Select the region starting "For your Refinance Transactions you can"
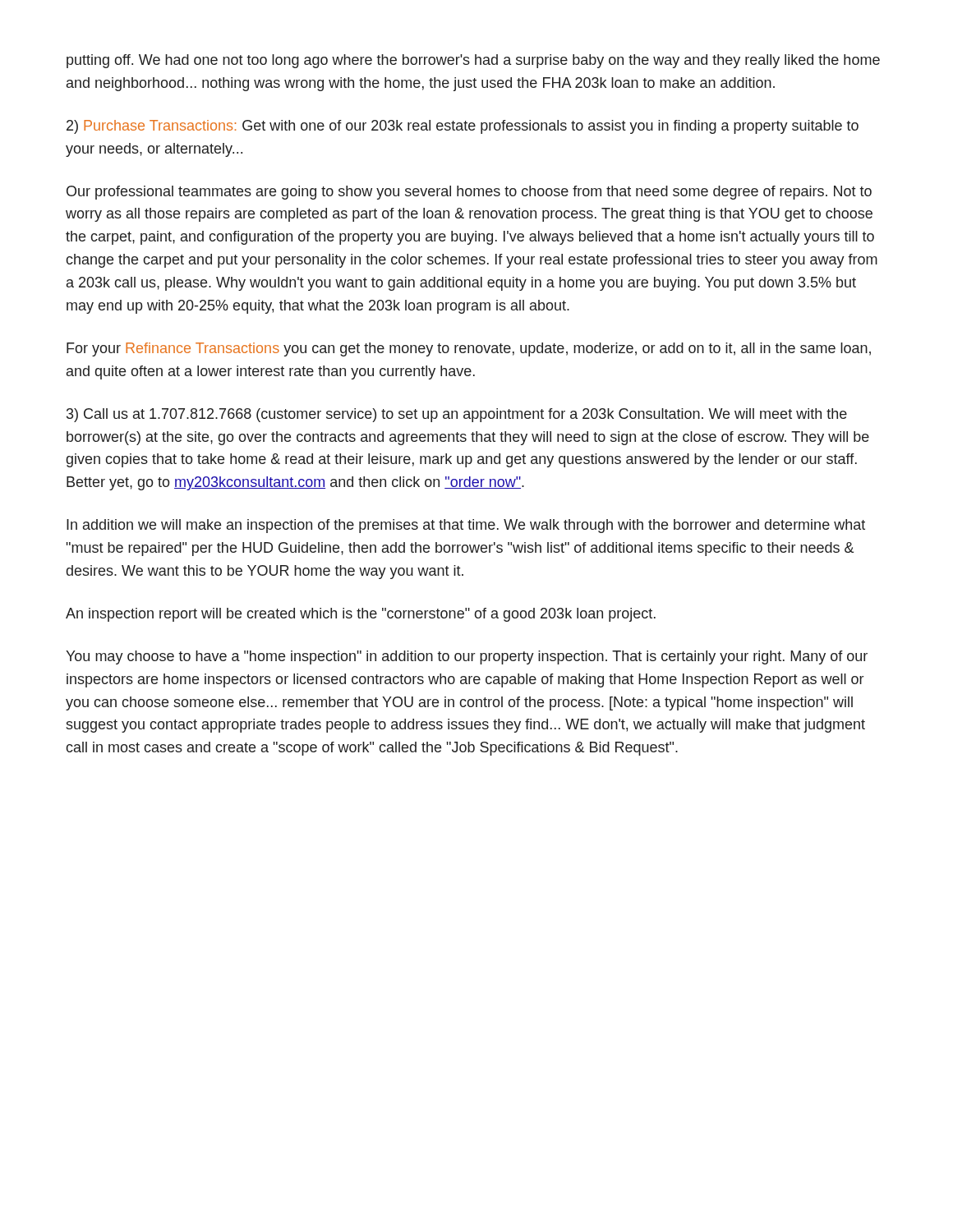The image size is (953, 1232). point(469,360)
